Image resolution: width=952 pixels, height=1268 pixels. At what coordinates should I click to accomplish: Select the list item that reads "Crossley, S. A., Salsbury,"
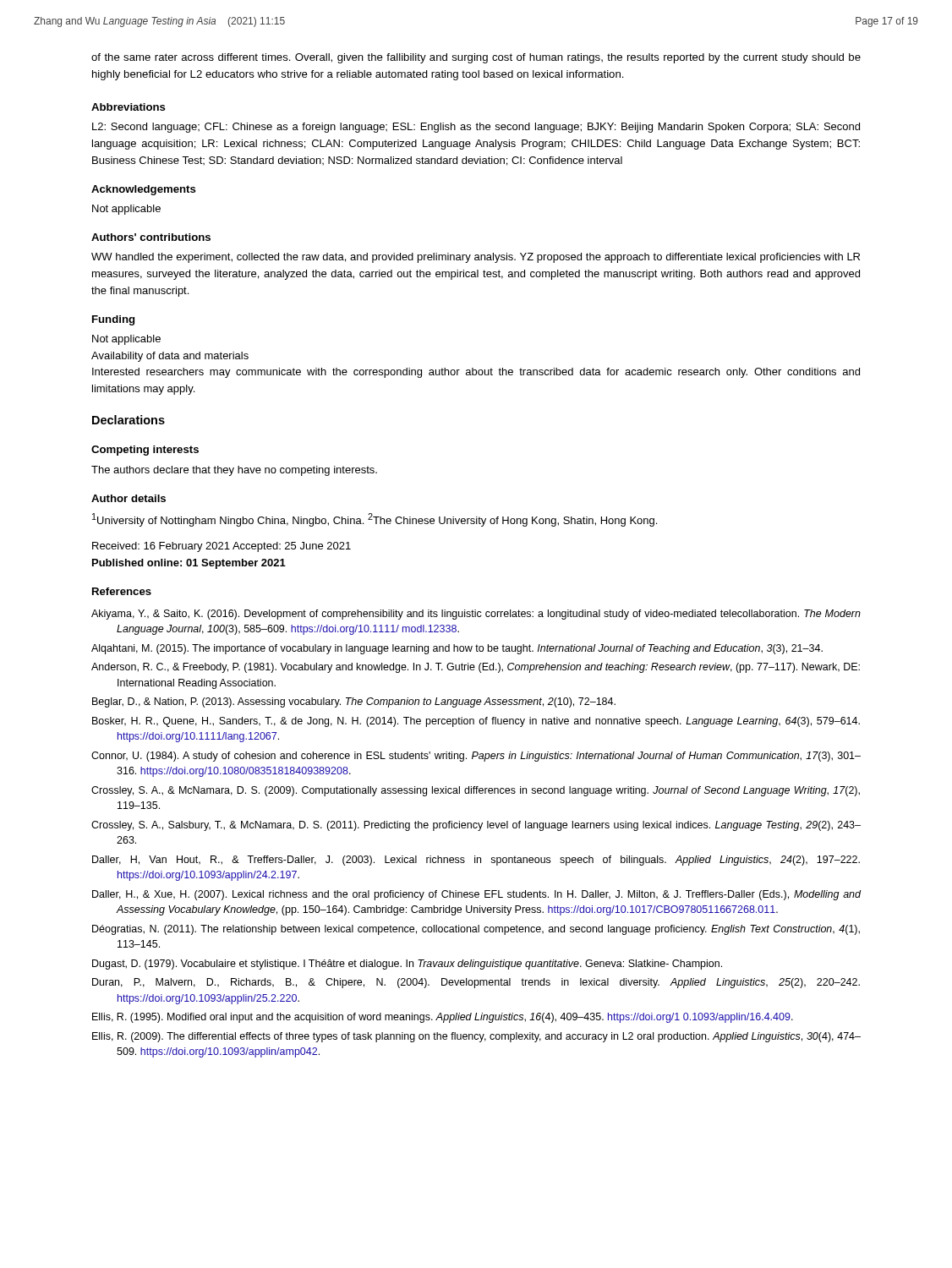coord(476,833)
